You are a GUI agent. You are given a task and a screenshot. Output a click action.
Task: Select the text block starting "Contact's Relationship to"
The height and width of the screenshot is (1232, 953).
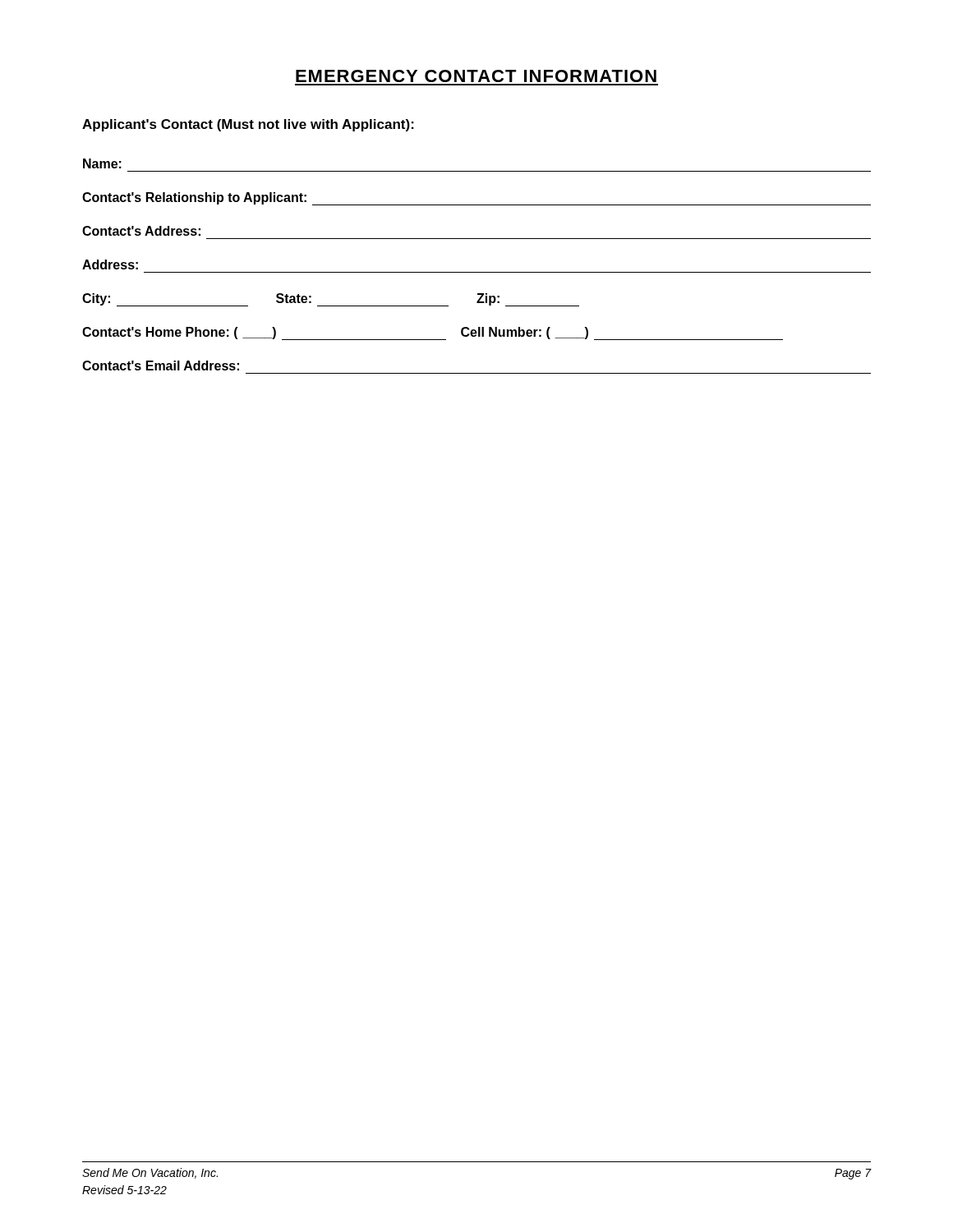click(476, 198)
